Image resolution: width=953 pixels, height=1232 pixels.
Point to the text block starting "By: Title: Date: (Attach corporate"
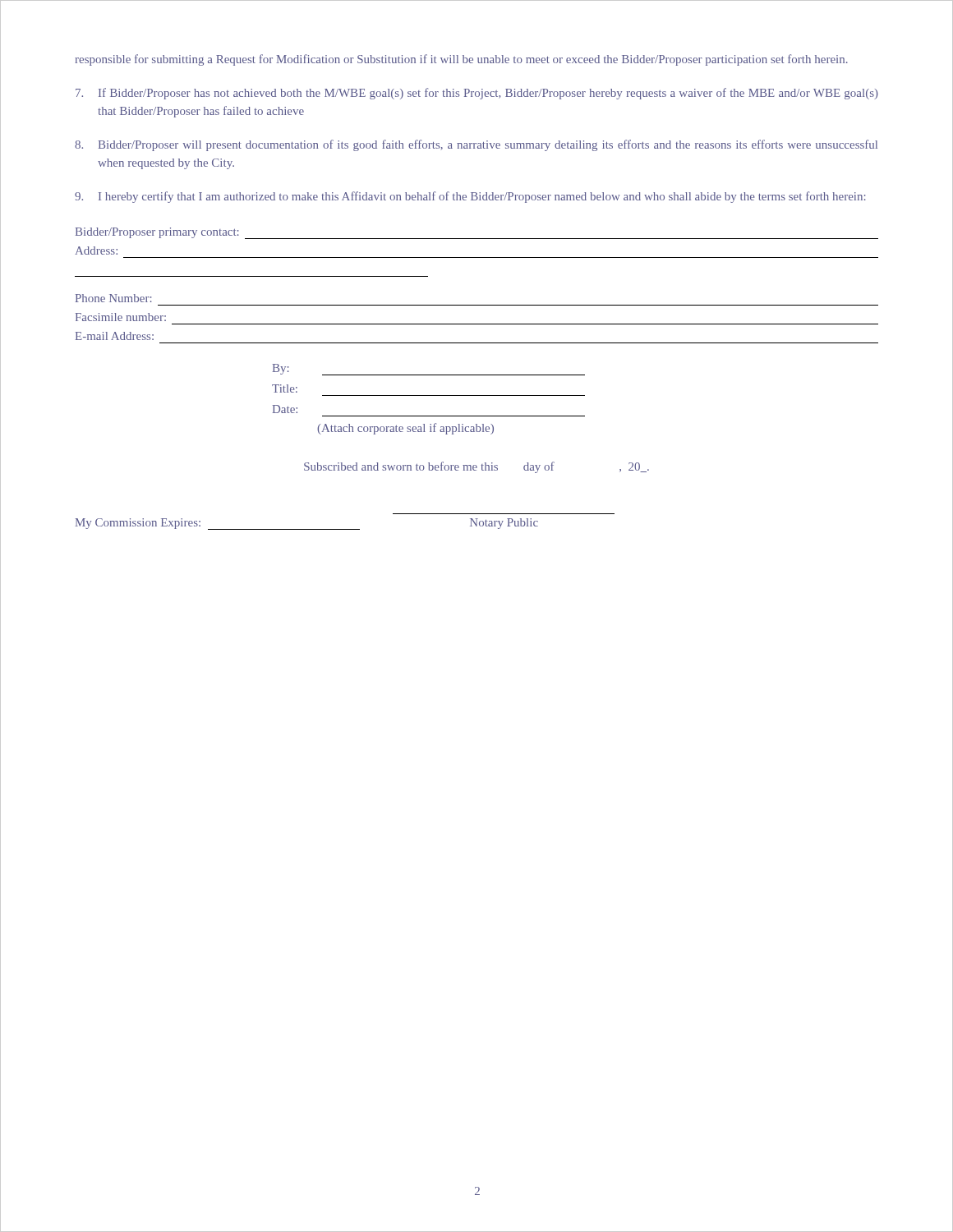575,398
